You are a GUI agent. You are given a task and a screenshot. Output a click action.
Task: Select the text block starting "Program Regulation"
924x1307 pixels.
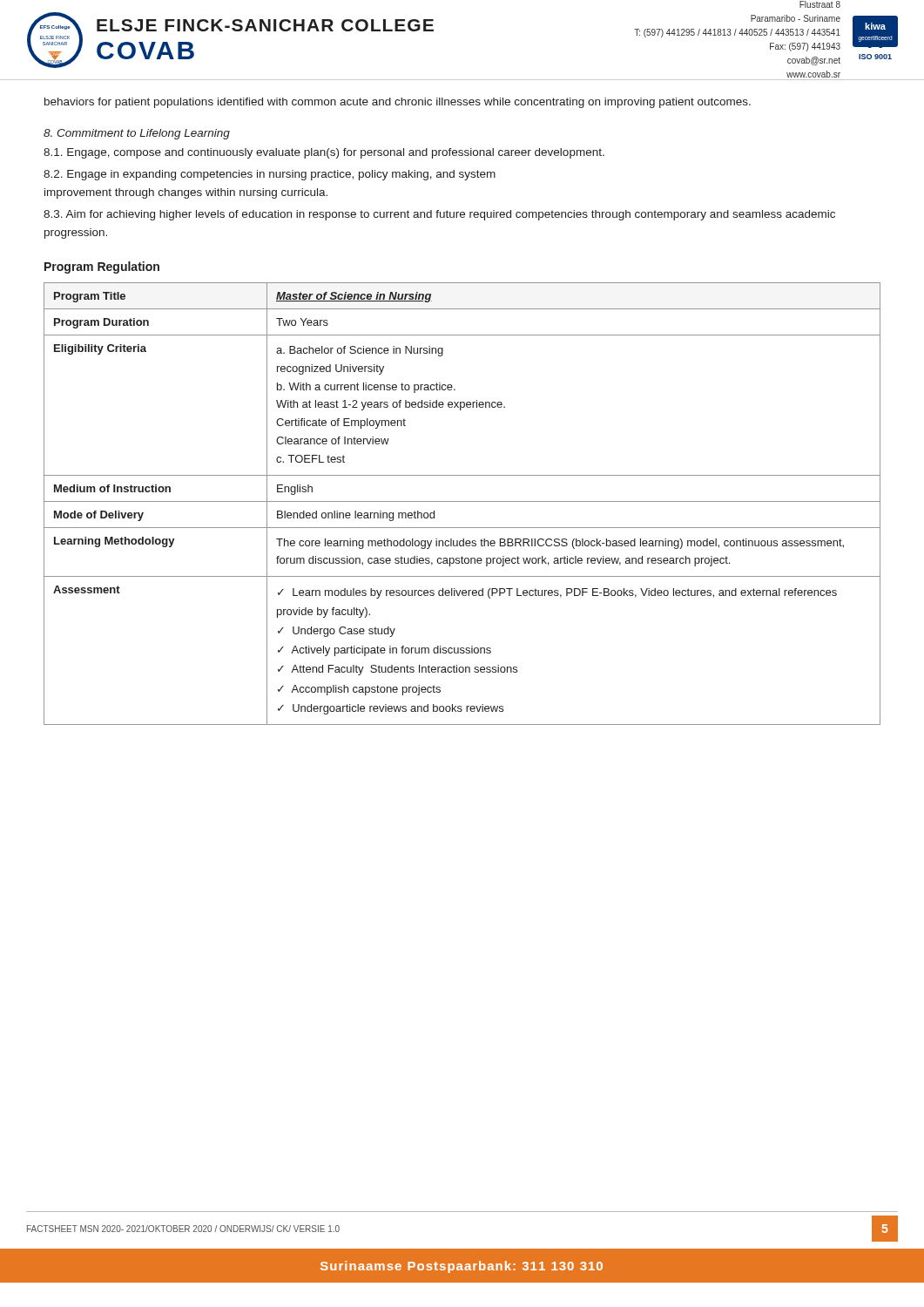coord(102,267)
